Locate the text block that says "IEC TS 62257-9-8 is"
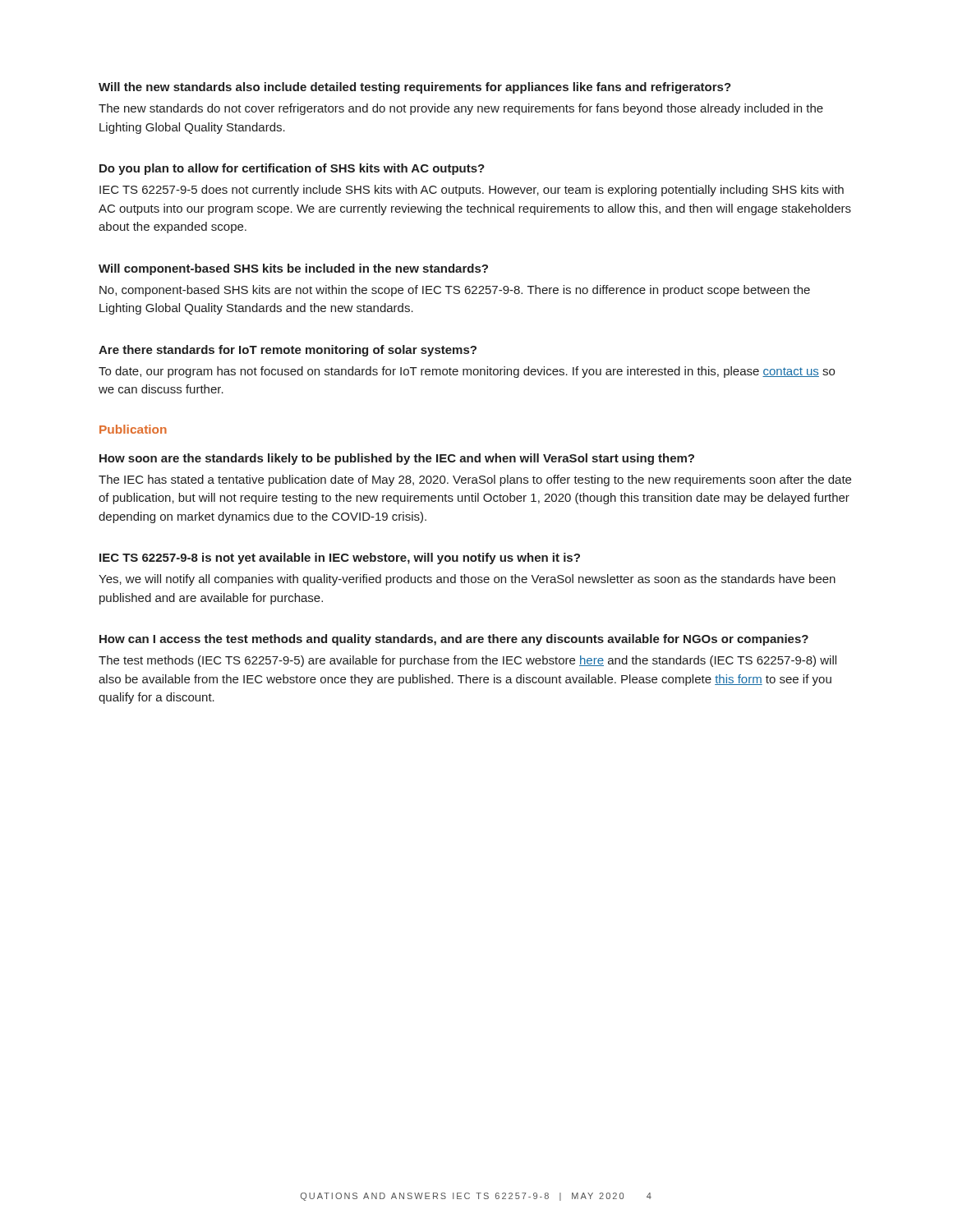953x1232 pixels. [476, 578]
